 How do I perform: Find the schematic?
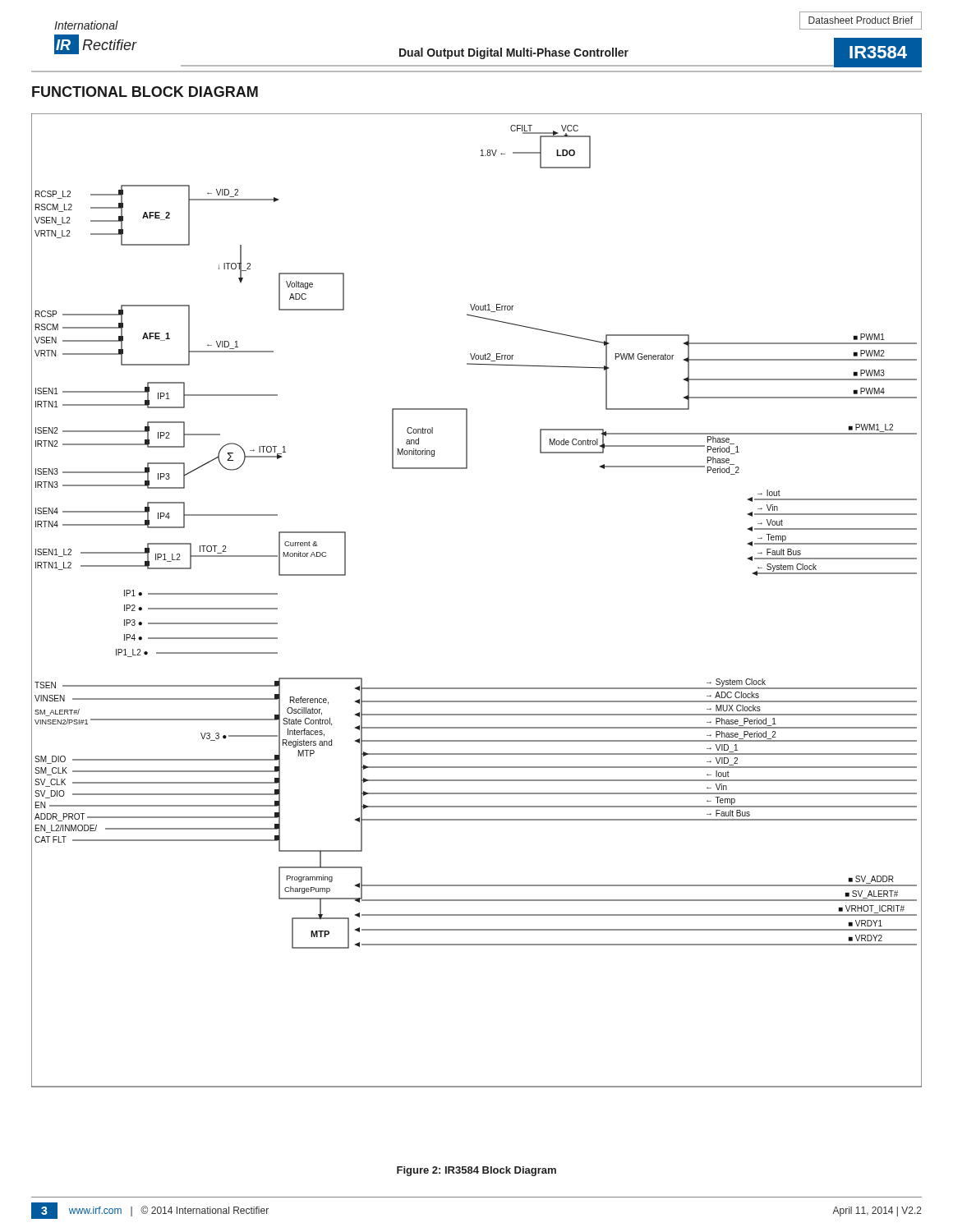pos(476,602)
